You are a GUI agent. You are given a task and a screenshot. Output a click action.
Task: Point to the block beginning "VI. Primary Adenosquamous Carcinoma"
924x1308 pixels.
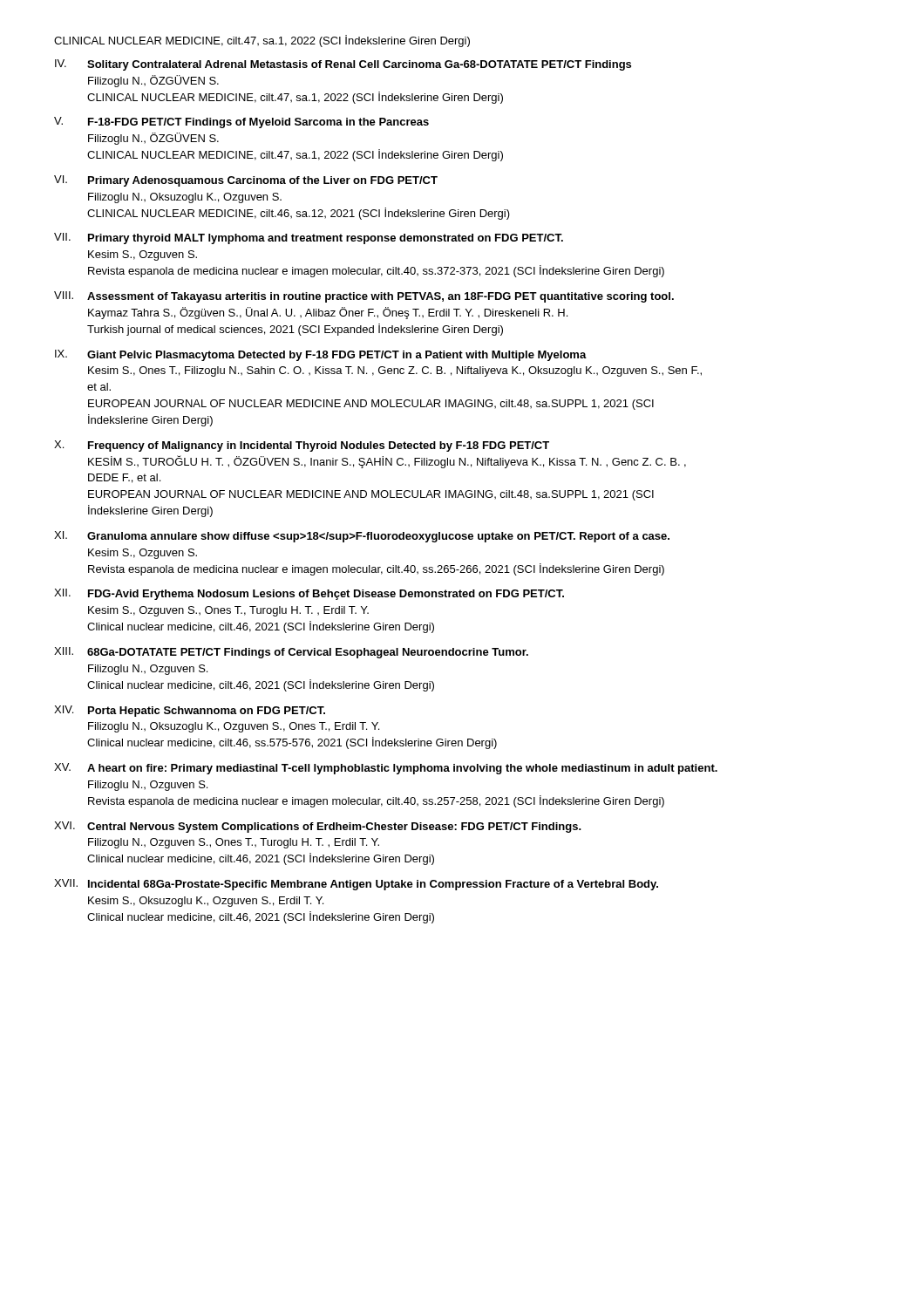246,181
